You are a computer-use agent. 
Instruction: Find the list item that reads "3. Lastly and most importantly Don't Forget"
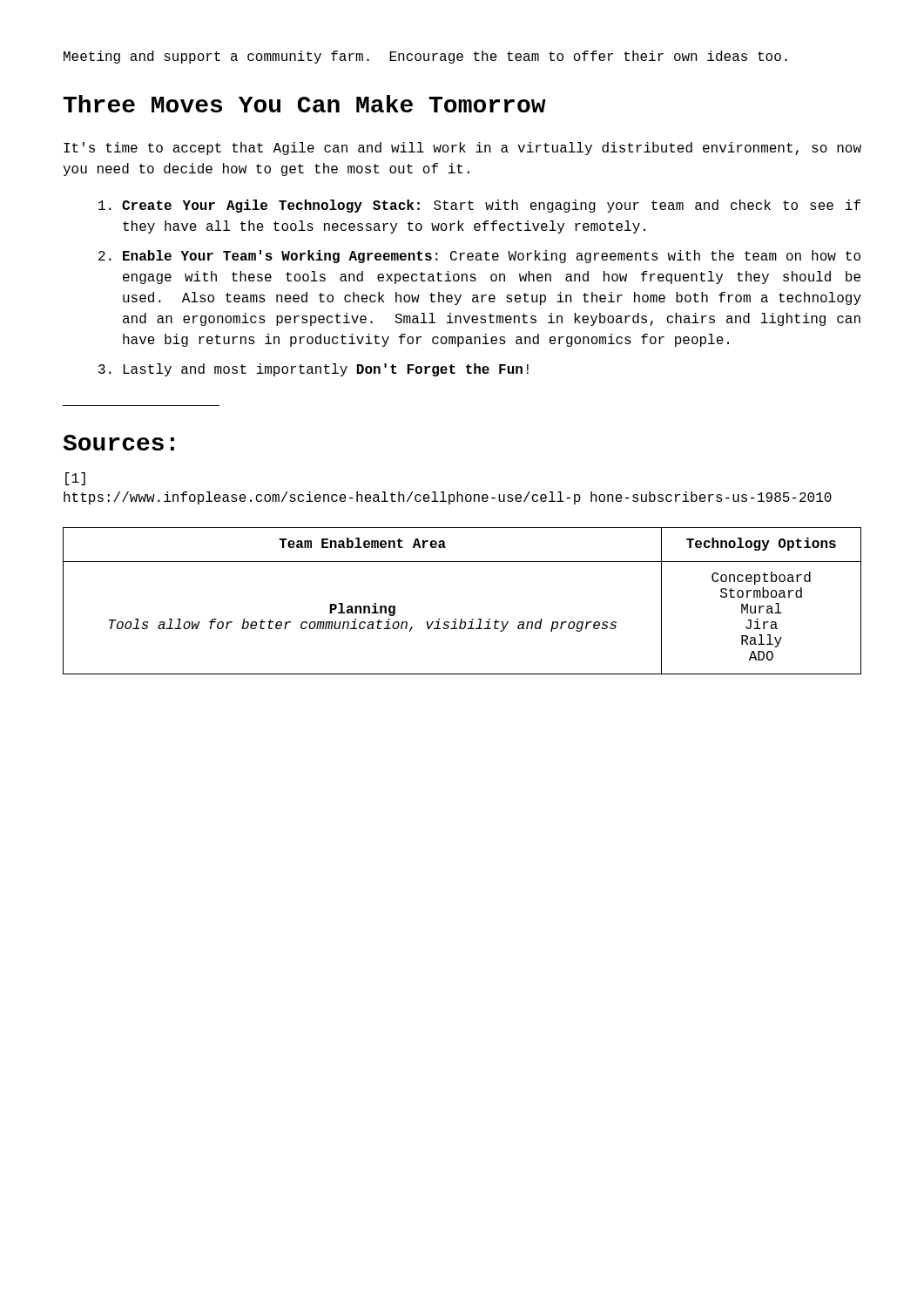point(479,370)
